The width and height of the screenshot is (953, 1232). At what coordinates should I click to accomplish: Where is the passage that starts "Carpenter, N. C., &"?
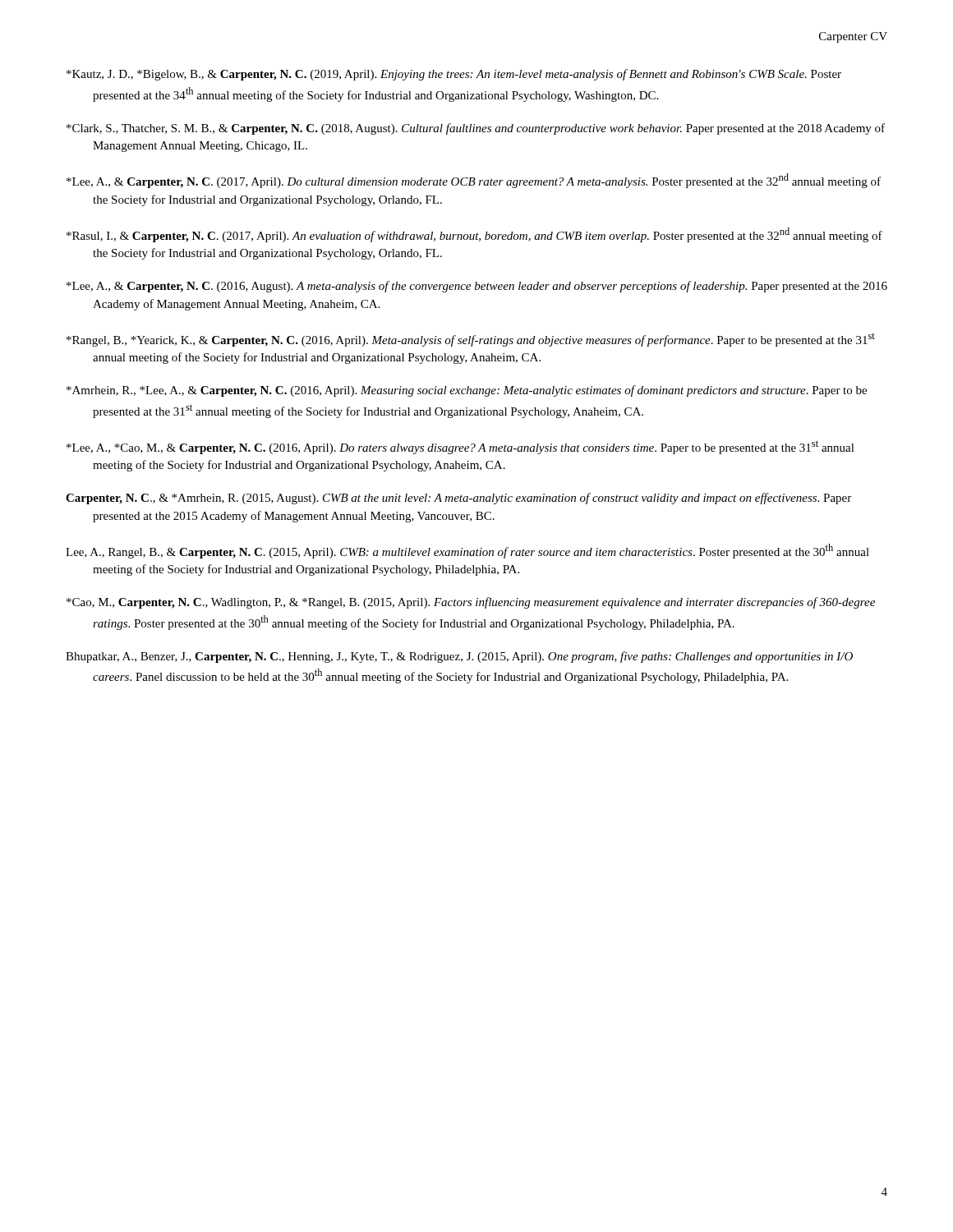pos(476,507)
